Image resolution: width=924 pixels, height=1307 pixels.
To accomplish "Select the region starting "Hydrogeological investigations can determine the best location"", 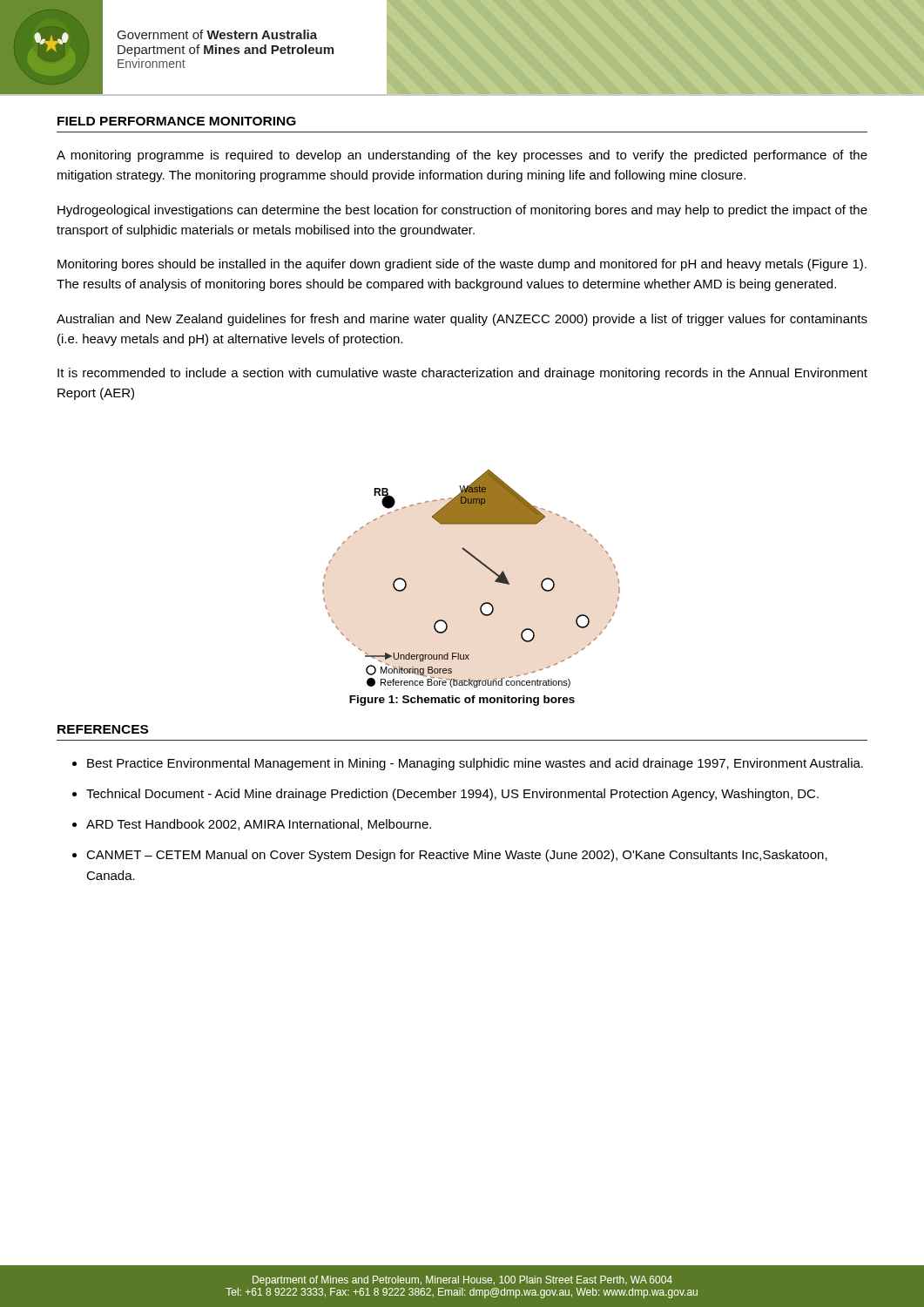I will coord(462,219).
